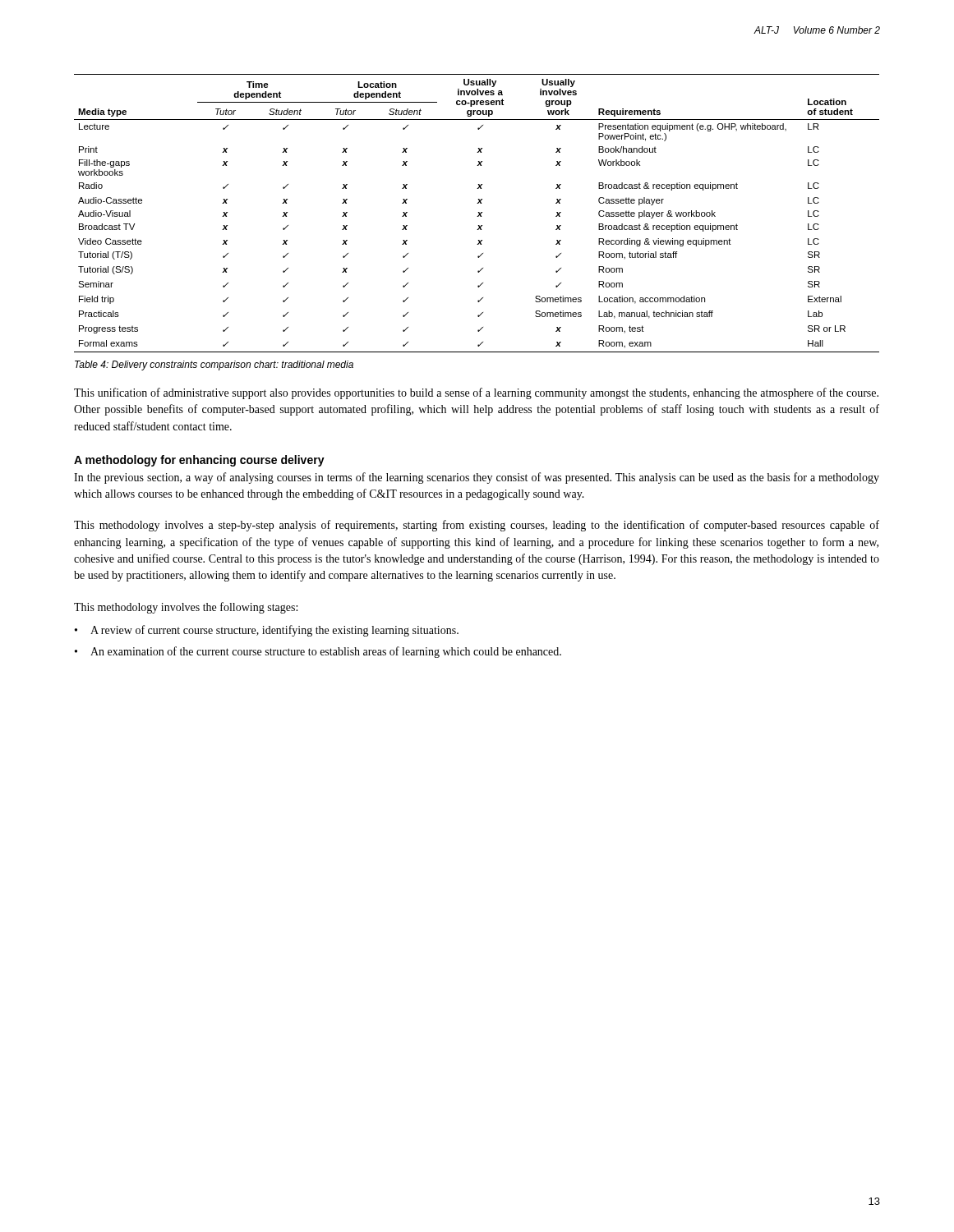954x1232 pixels.
Task: Click on the text block that says "In the previous"
Action: click(477, 486)
